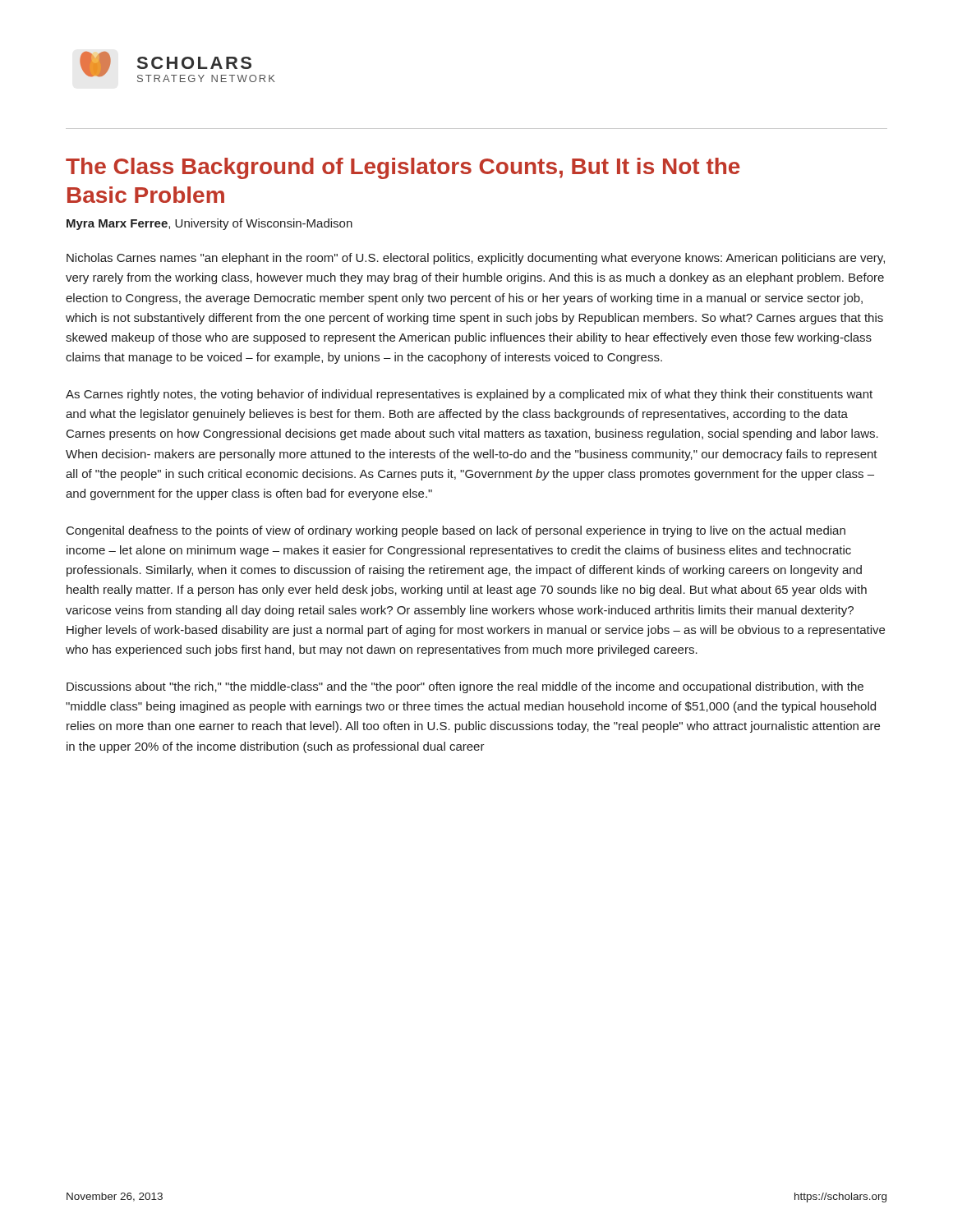Click on the text containing "Myra Marx Ferree, University of Wisconsin-Madison"
This screenshot has height=1232, width=953.
[209, 223]
